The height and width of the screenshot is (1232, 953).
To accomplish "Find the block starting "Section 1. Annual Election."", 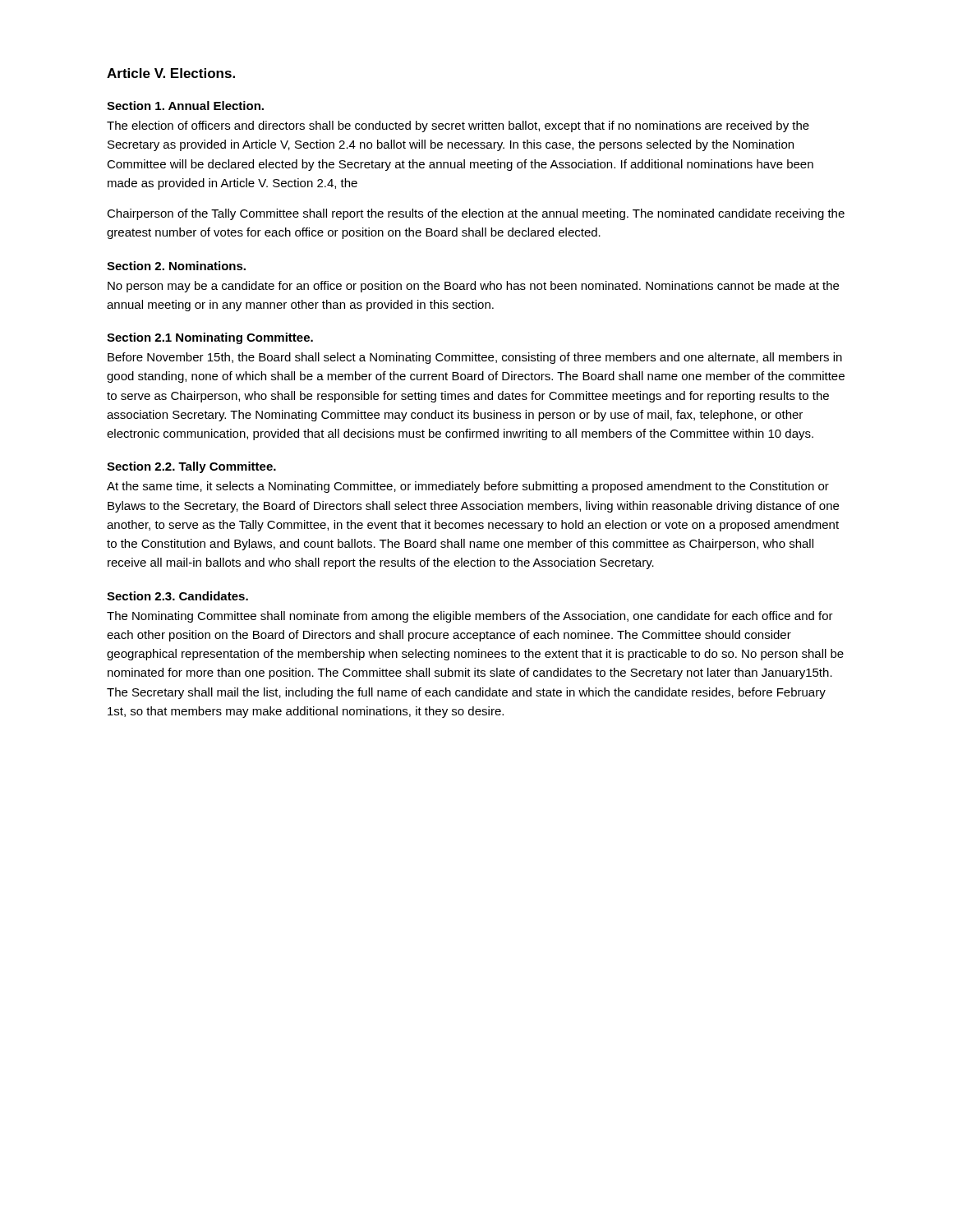I will (186, 106).
